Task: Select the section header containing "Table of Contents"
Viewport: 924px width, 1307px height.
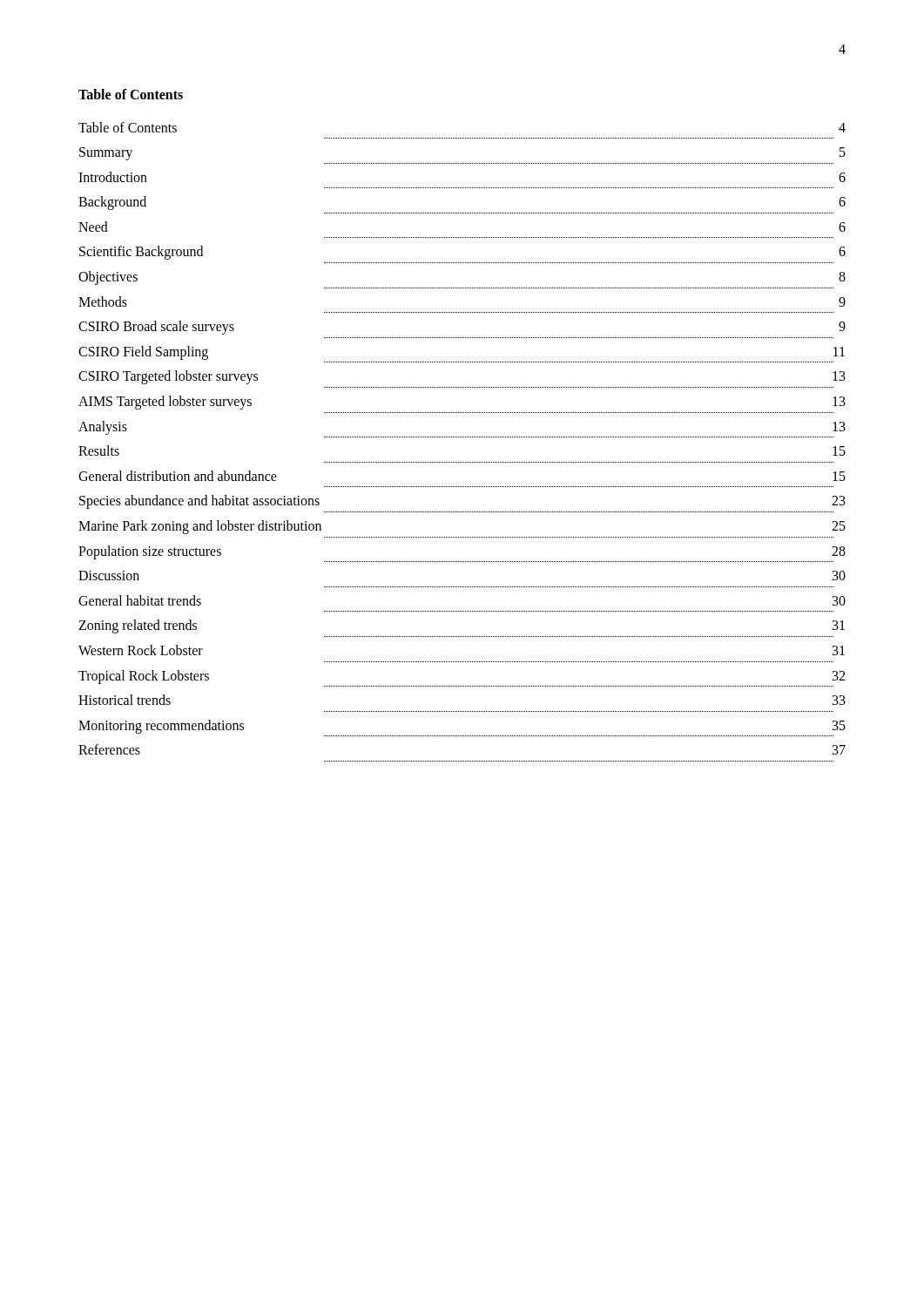Action: click(x=131, y=95)
